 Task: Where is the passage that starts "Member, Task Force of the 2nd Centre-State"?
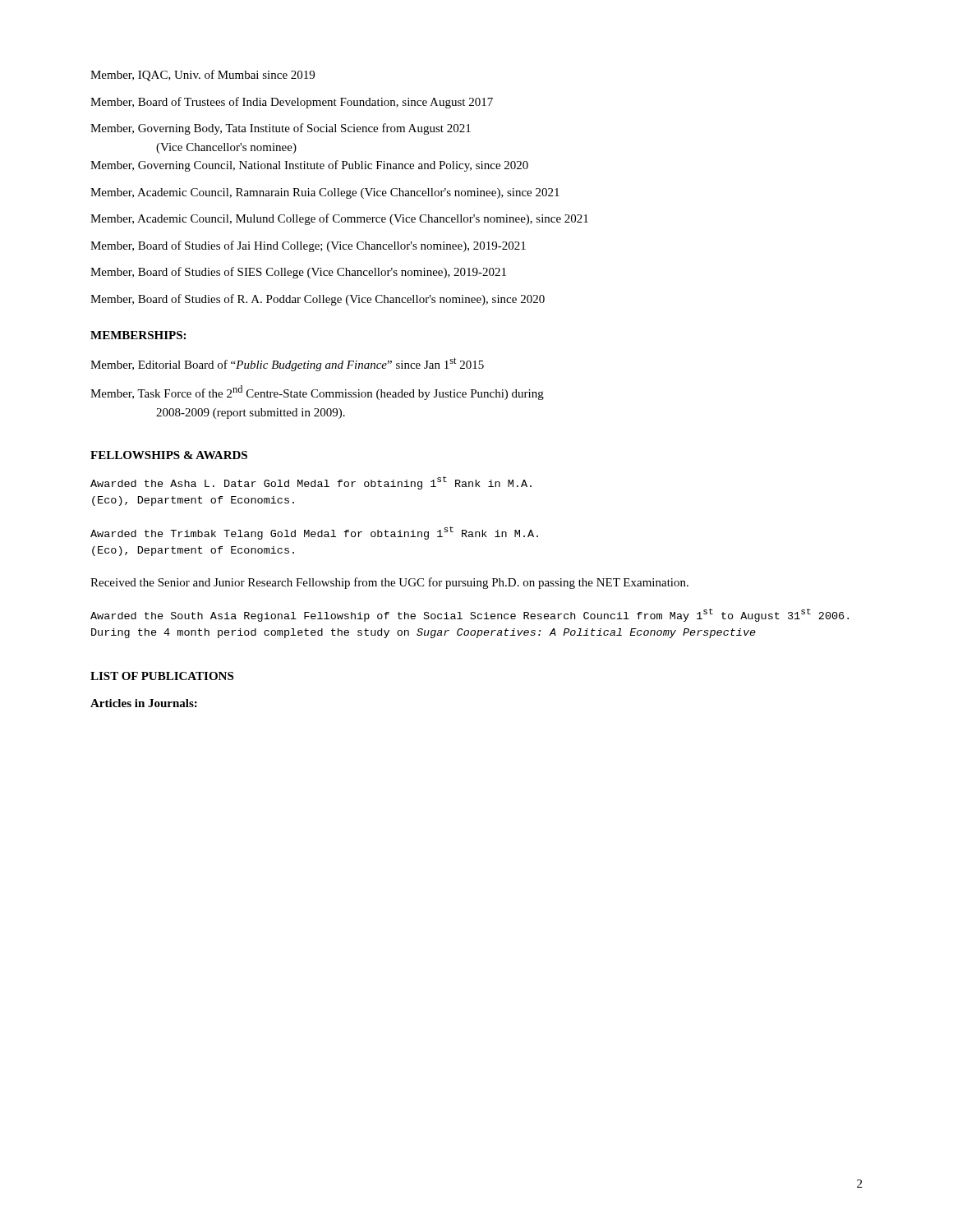tap(317, 392)
